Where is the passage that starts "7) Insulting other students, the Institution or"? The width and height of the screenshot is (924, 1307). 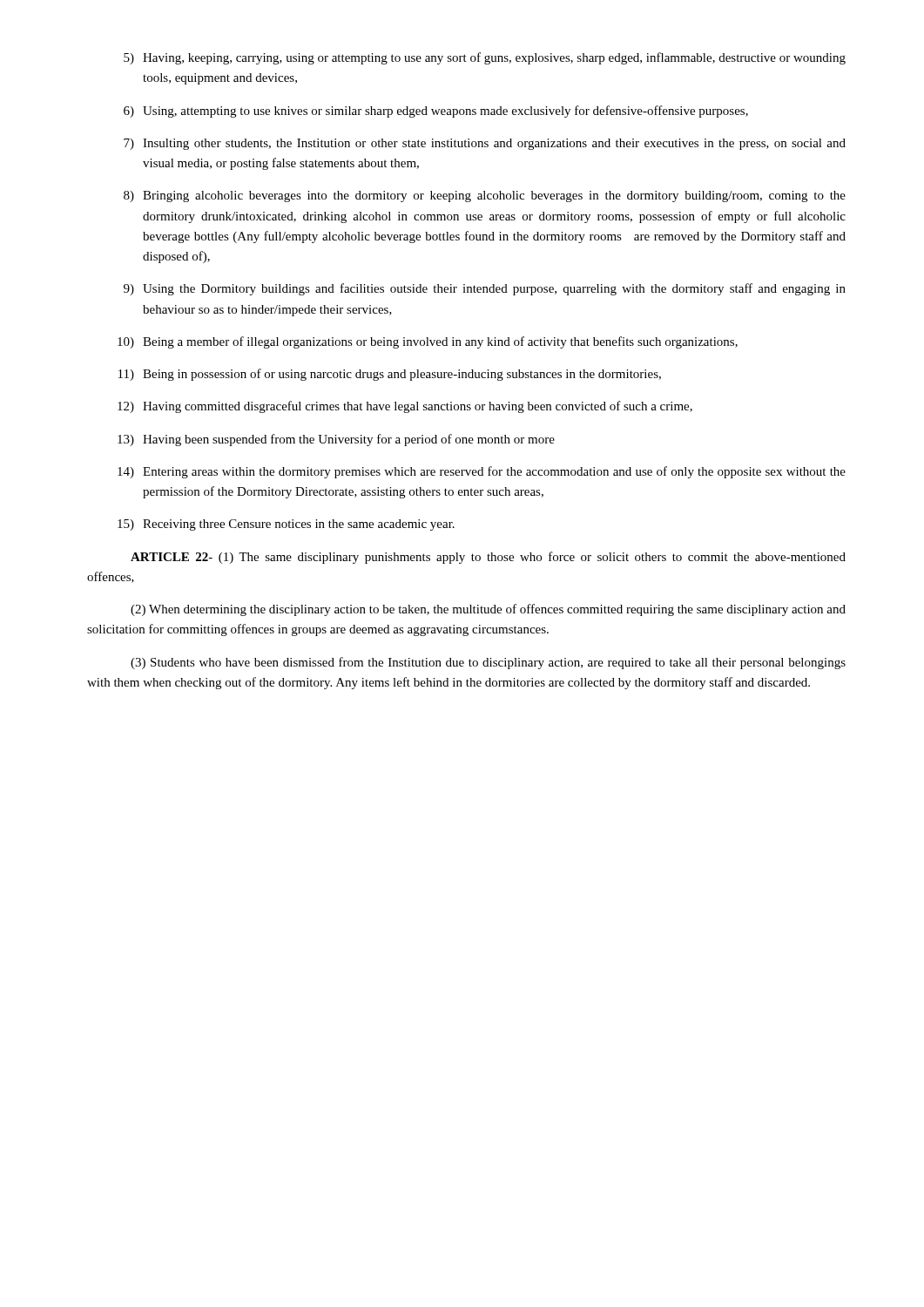click(x=466, y=153)
